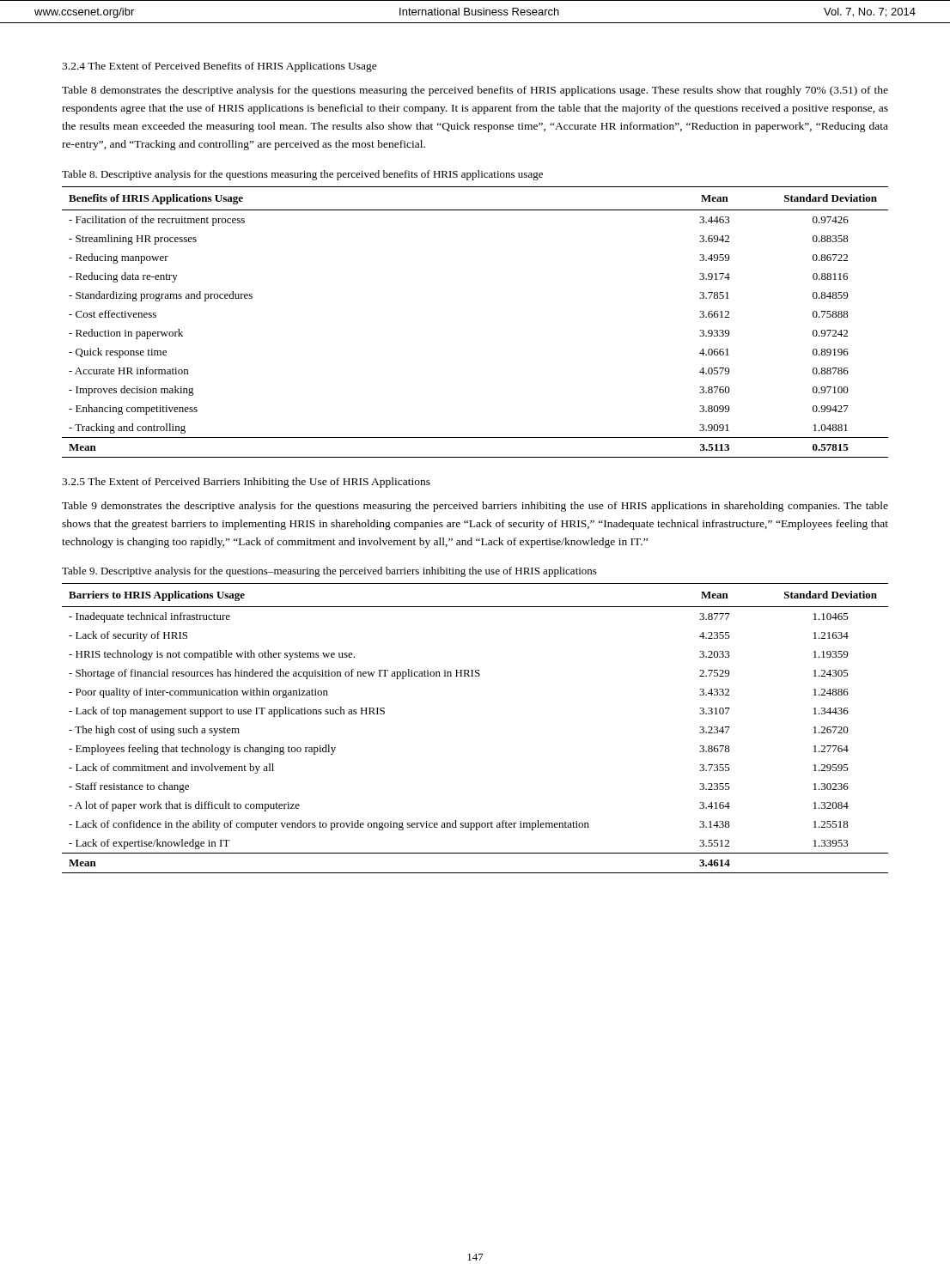The image size is (950, 1288).
Task: Locate the block starting "Table 8. Descriptive analysis for"
Action: tap(303, 174)
